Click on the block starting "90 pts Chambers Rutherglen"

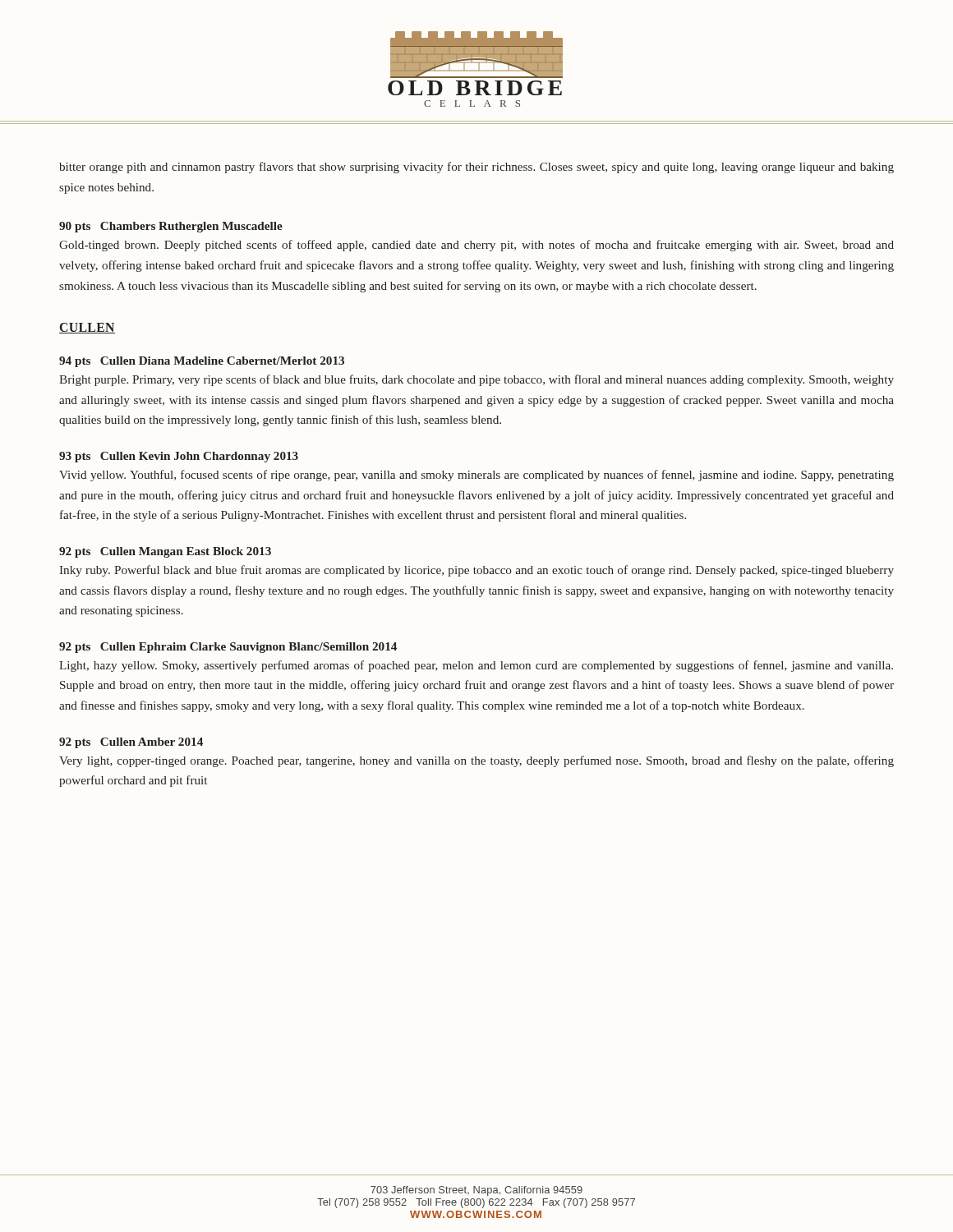pos(171,226)
